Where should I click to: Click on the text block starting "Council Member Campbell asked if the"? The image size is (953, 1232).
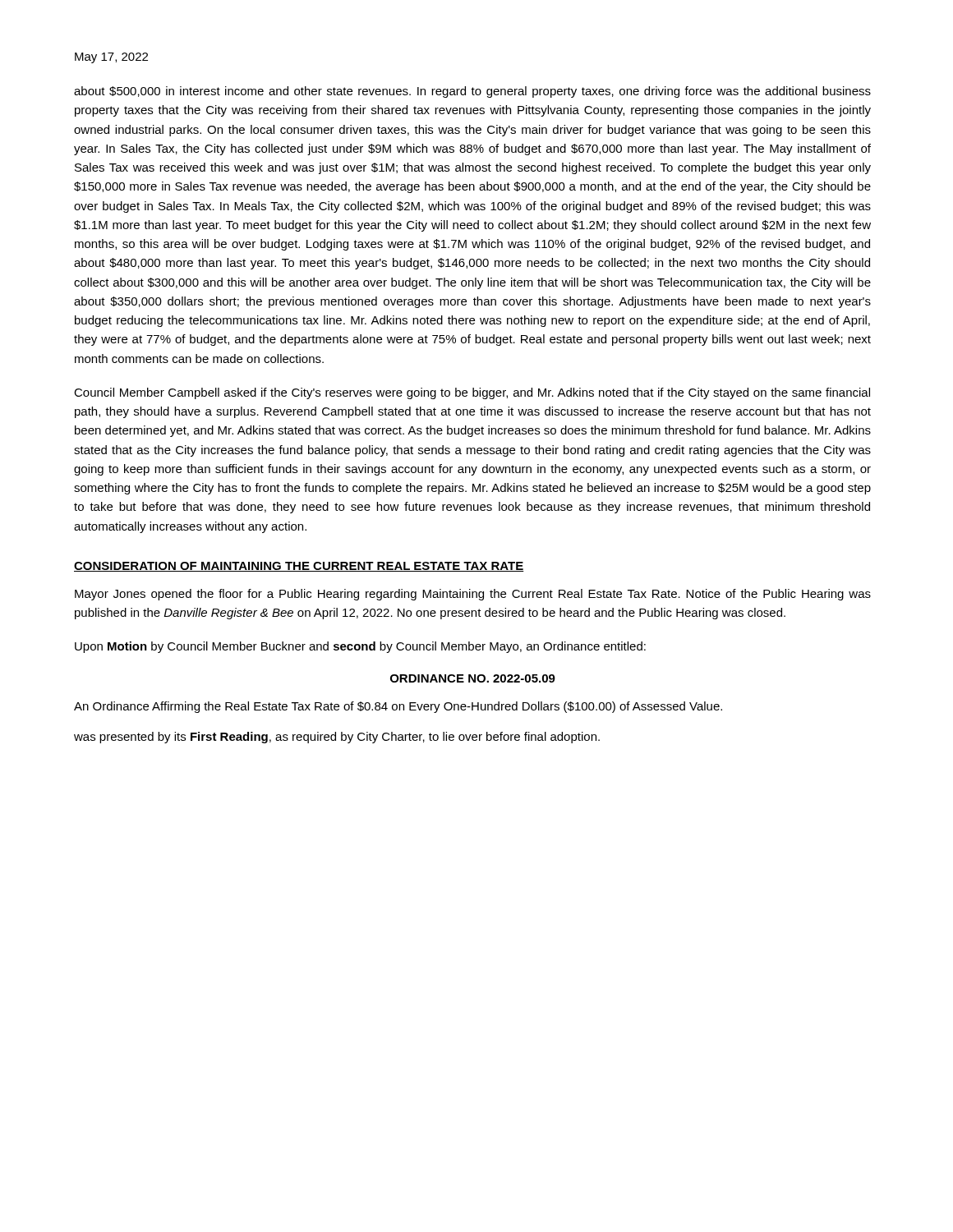(x=472, y=459)
